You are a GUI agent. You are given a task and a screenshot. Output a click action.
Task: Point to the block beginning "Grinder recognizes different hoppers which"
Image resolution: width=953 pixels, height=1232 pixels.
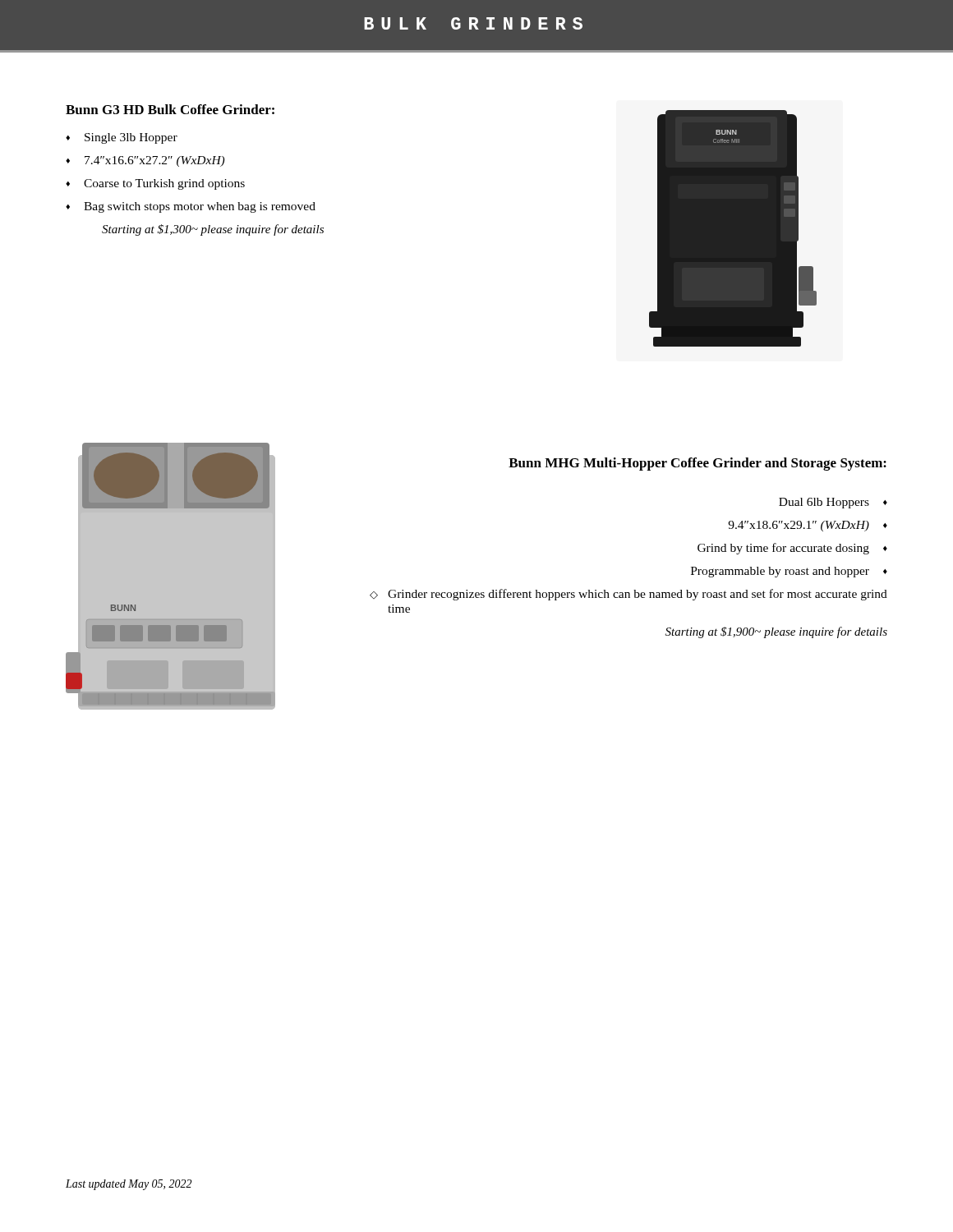click(628, 601)
